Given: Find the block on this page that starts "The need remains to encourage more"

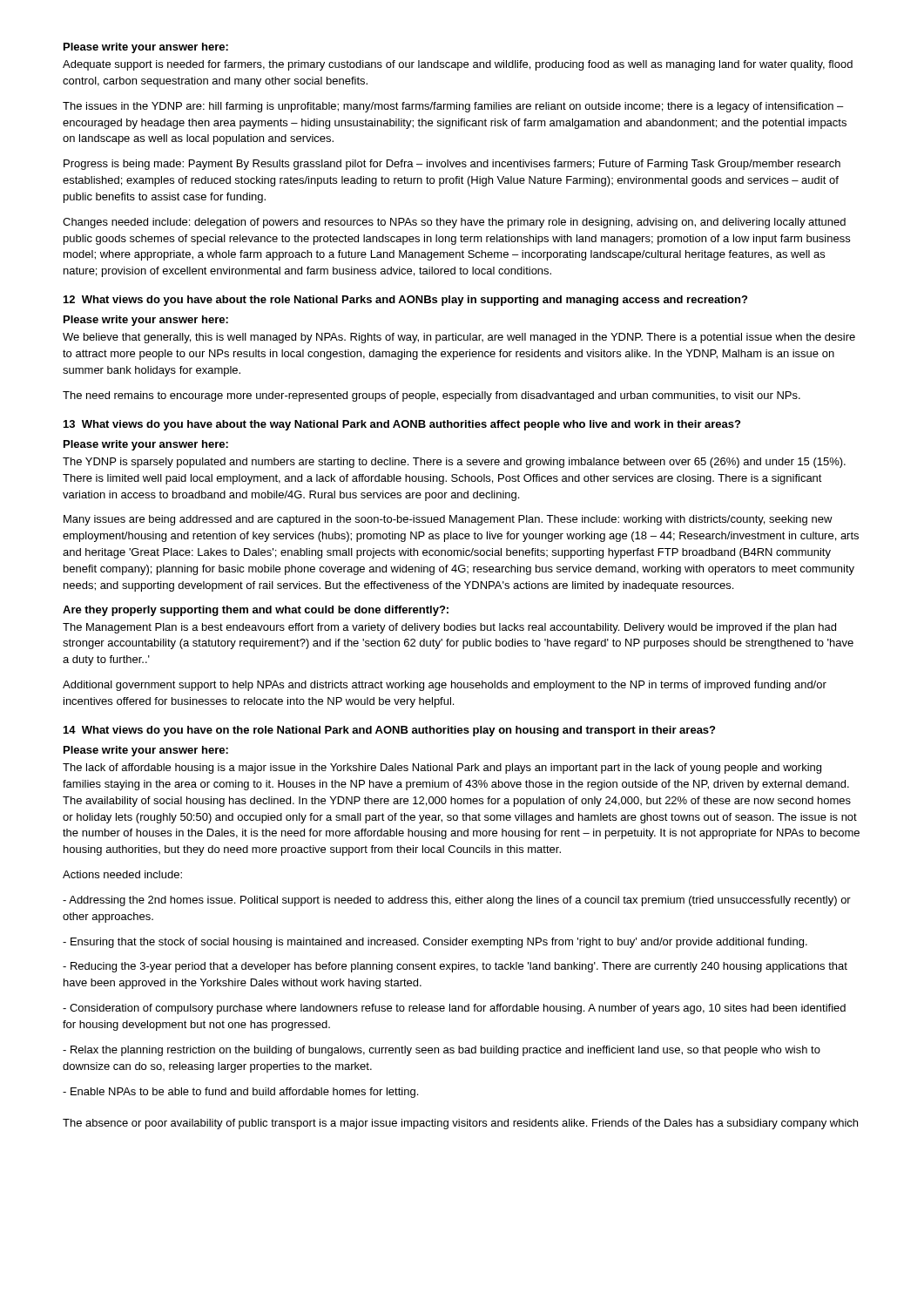Looking at the screenshot, I should [x=462, y=396].
